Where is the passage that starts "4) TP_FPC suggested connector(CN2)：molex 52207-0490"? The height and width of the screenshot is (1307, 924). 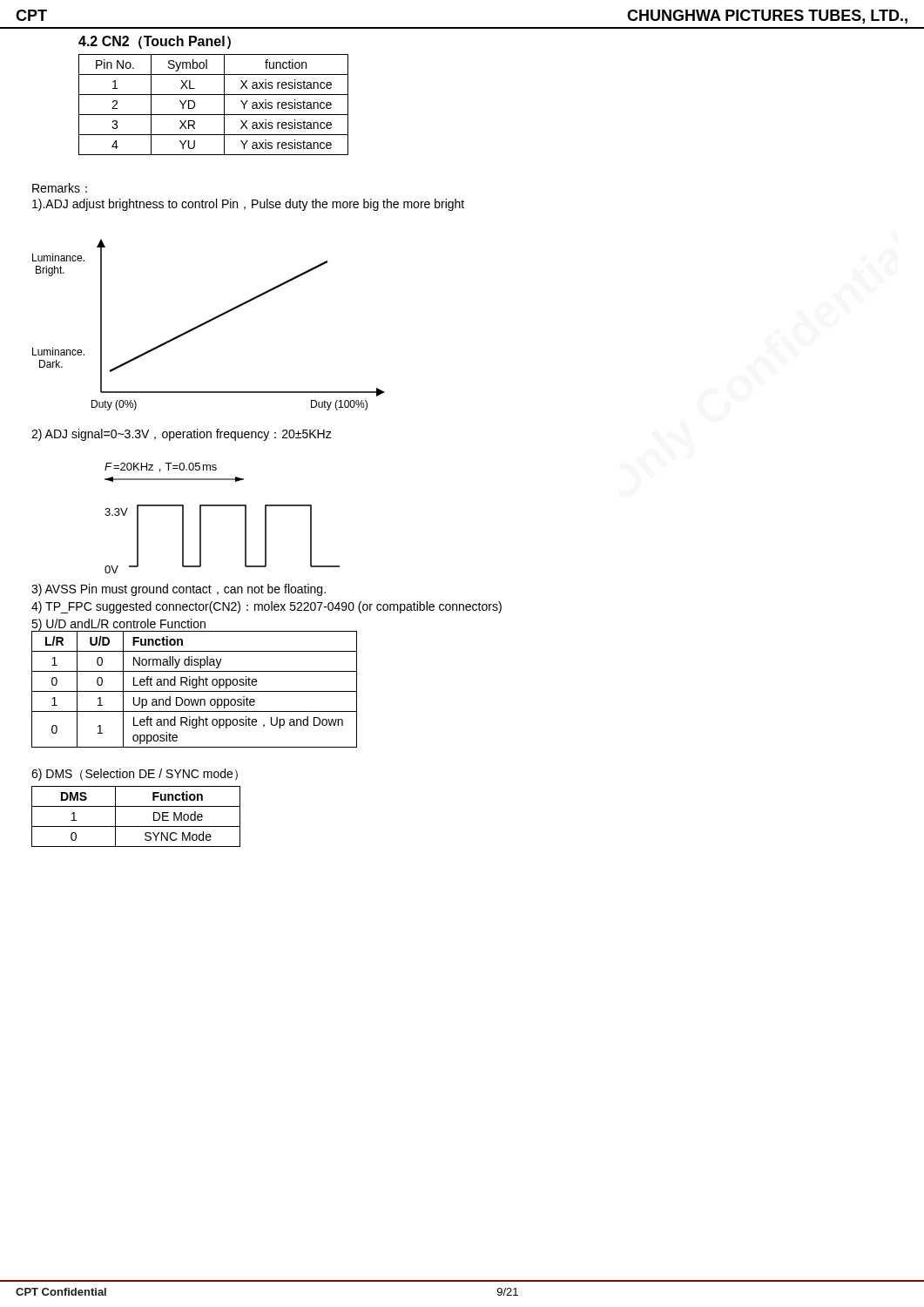(267, 606)
